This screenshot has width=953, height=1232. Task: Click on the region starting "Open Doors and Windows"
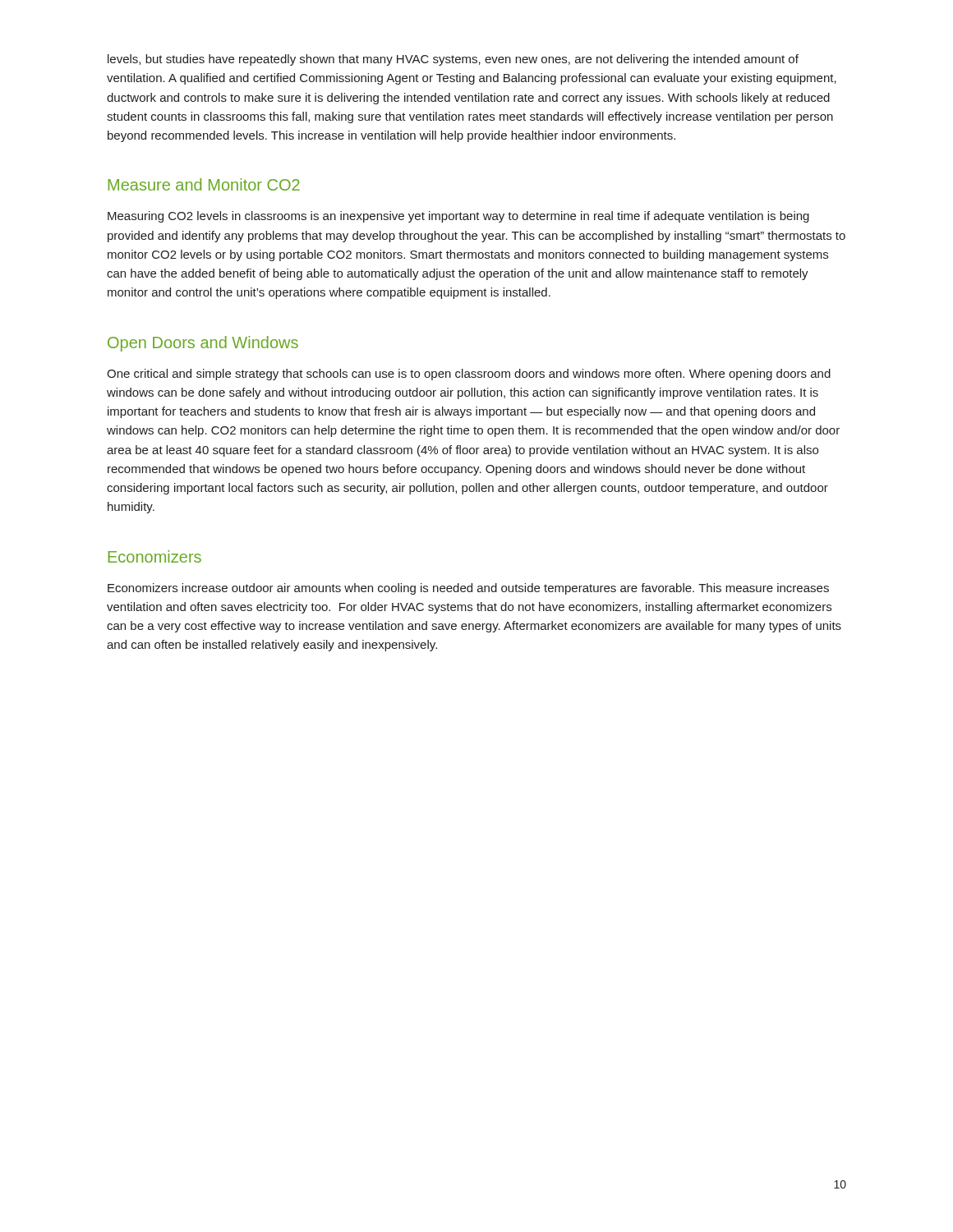203,342
